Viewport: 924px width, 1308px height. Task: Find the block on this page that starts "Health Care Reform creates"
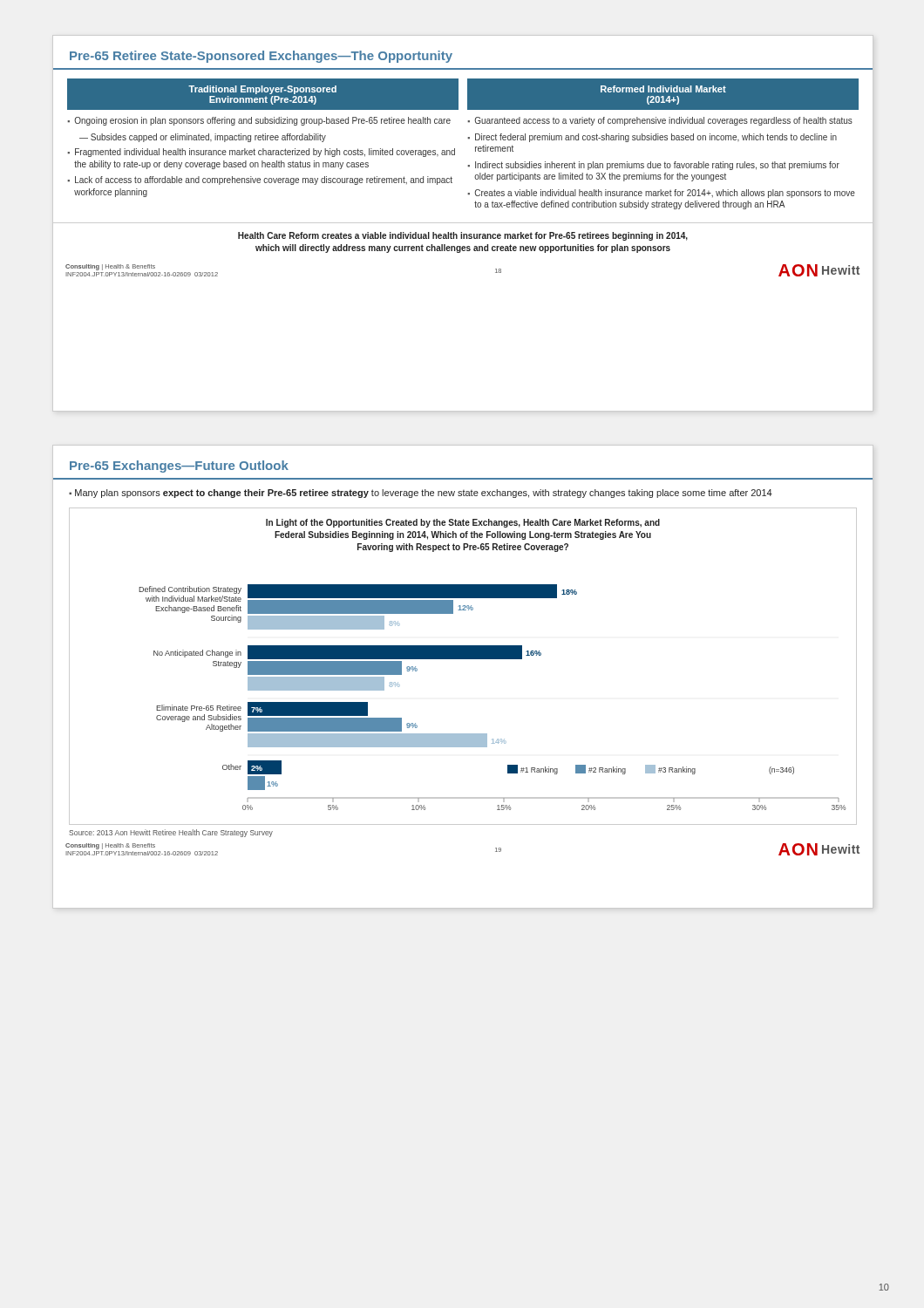(463, 242)
